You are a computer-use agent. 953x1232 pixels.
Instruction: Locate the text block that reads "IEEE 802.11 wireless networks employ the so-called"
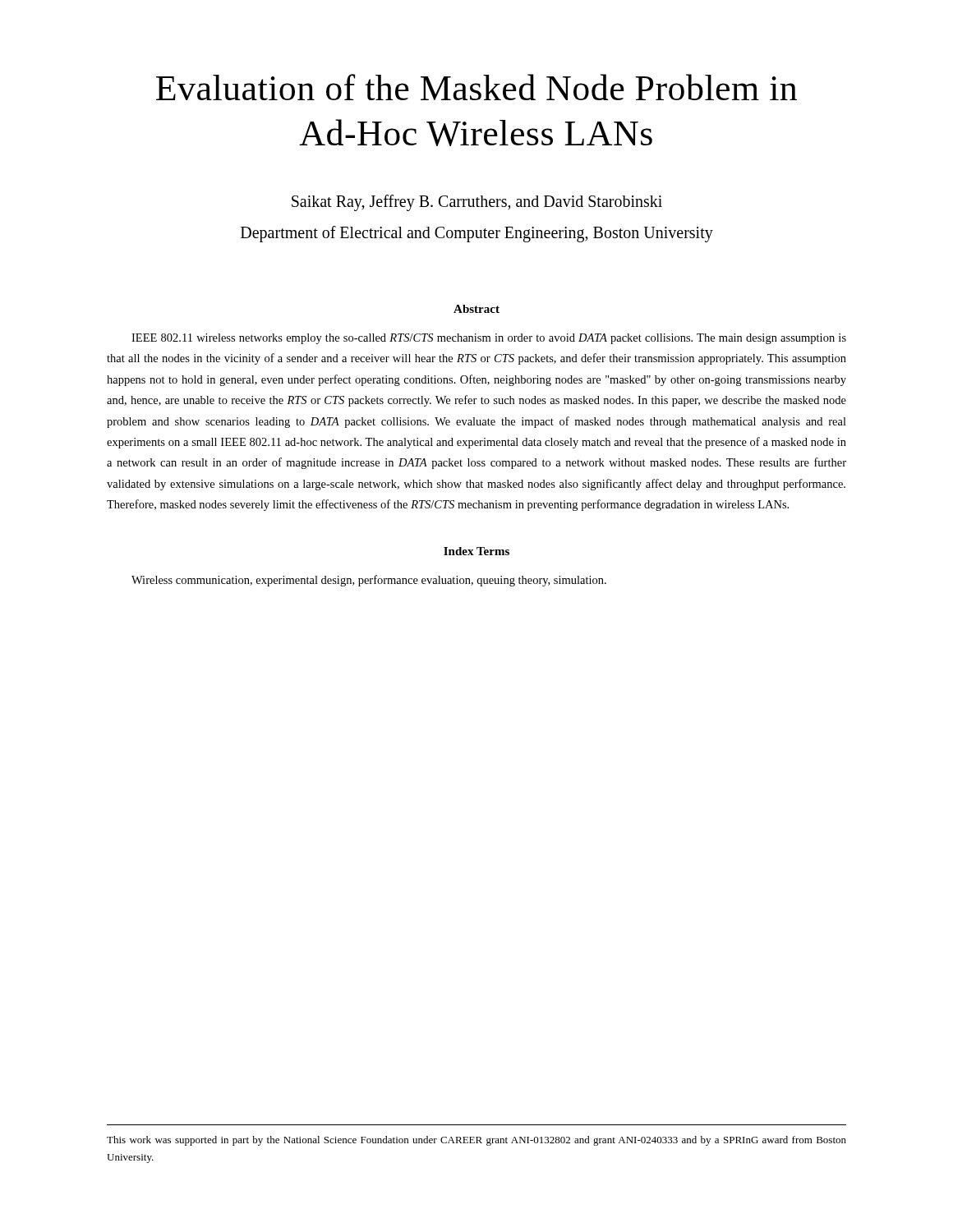tap(476, 421)
